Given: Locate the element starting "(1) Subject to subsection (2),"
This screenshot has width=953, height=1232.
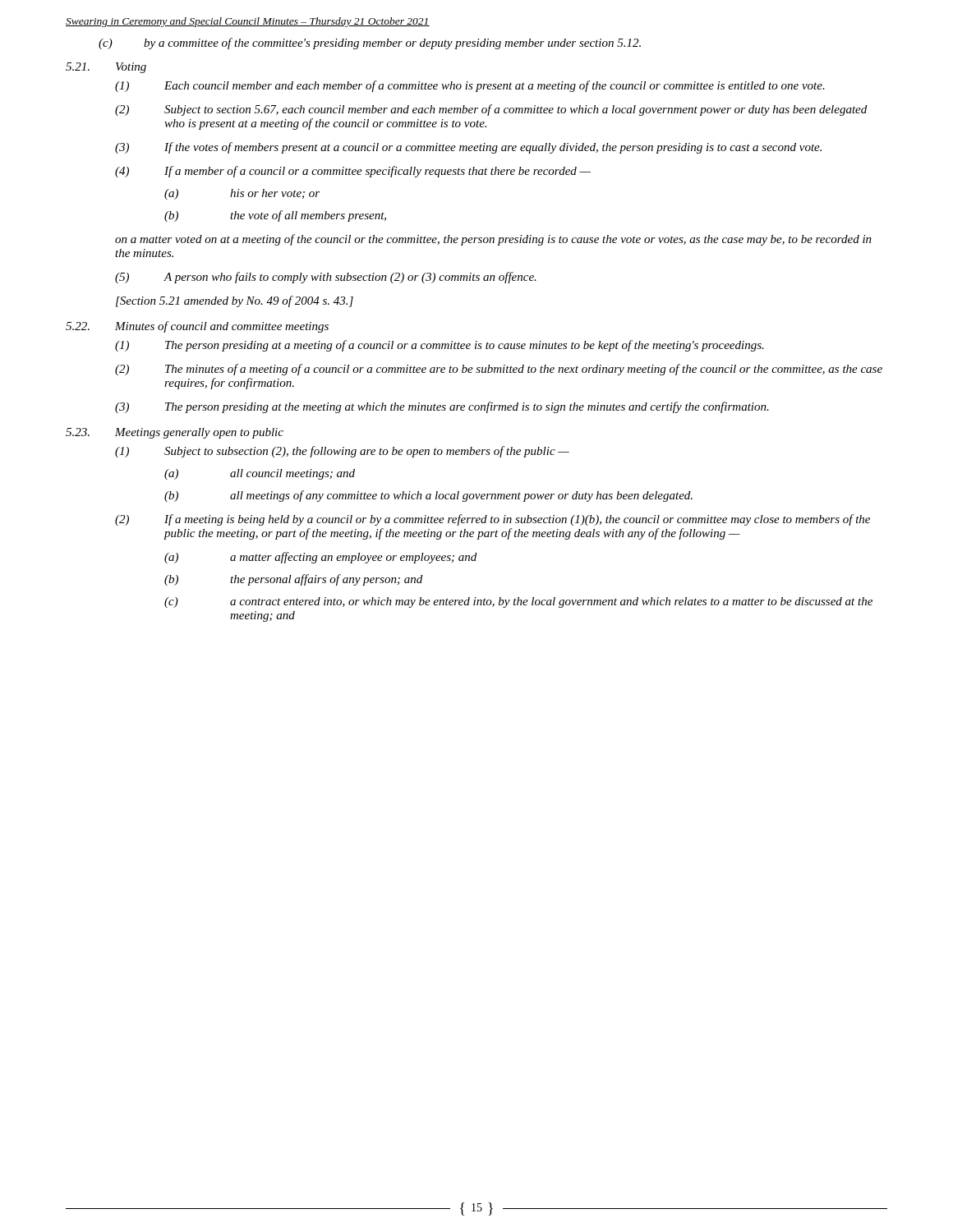Looking at the screenshot, I should click(x=501, y=451).
